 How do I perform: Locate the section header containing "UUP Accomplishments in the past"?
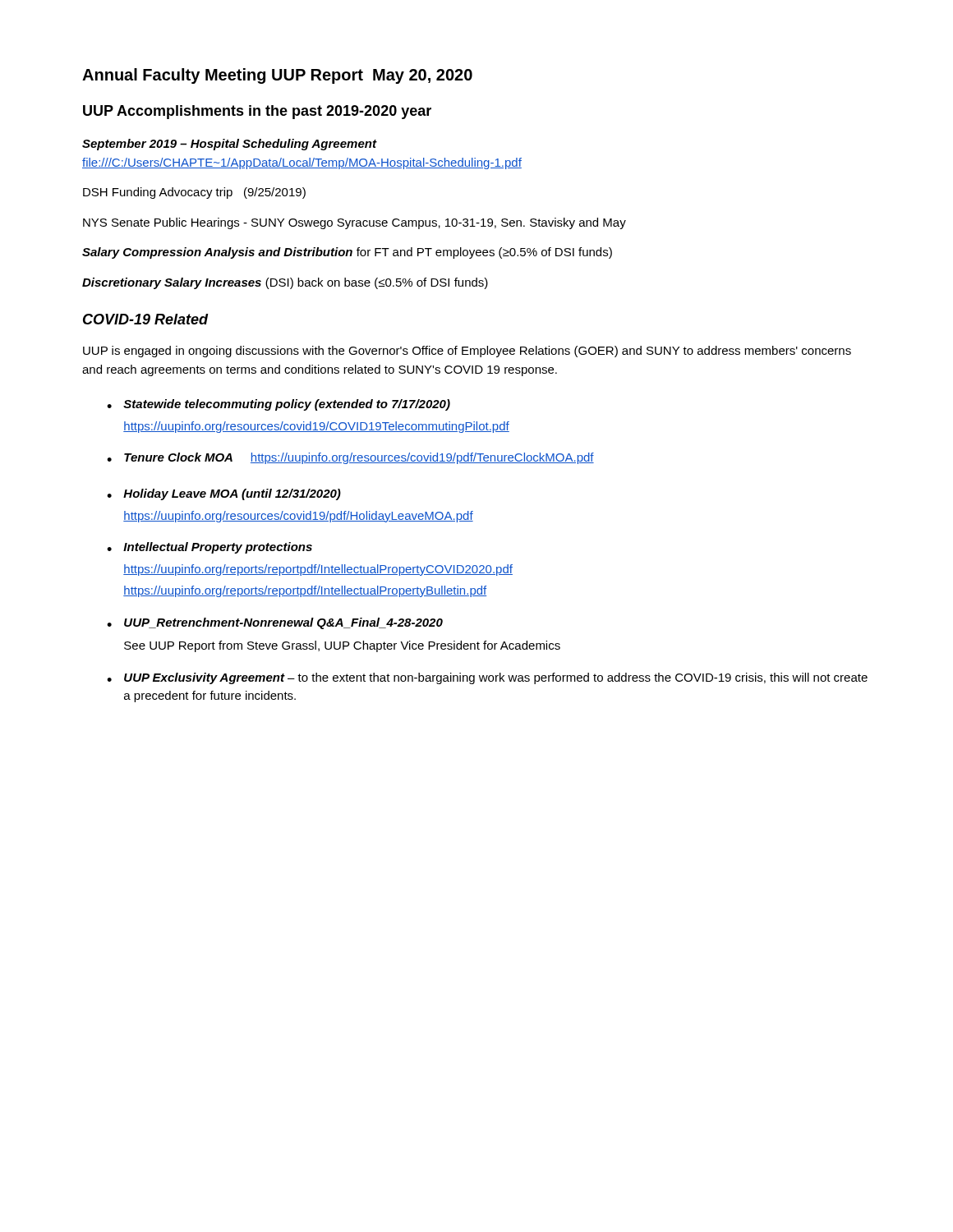click(x=257, y=111)
